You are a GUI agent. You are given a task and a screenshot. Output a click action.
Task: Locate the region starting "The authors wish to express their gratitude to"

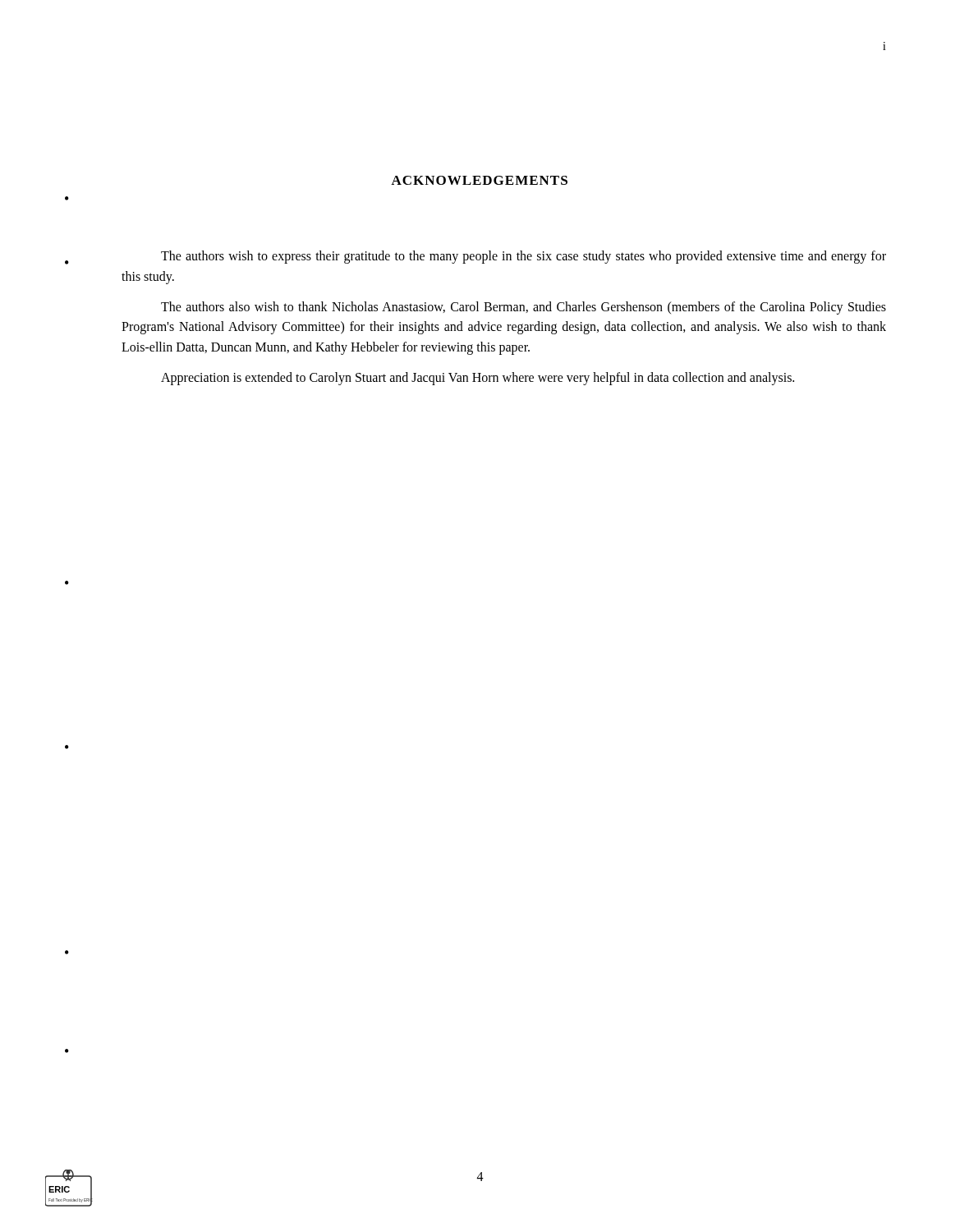tap(504, 317)
